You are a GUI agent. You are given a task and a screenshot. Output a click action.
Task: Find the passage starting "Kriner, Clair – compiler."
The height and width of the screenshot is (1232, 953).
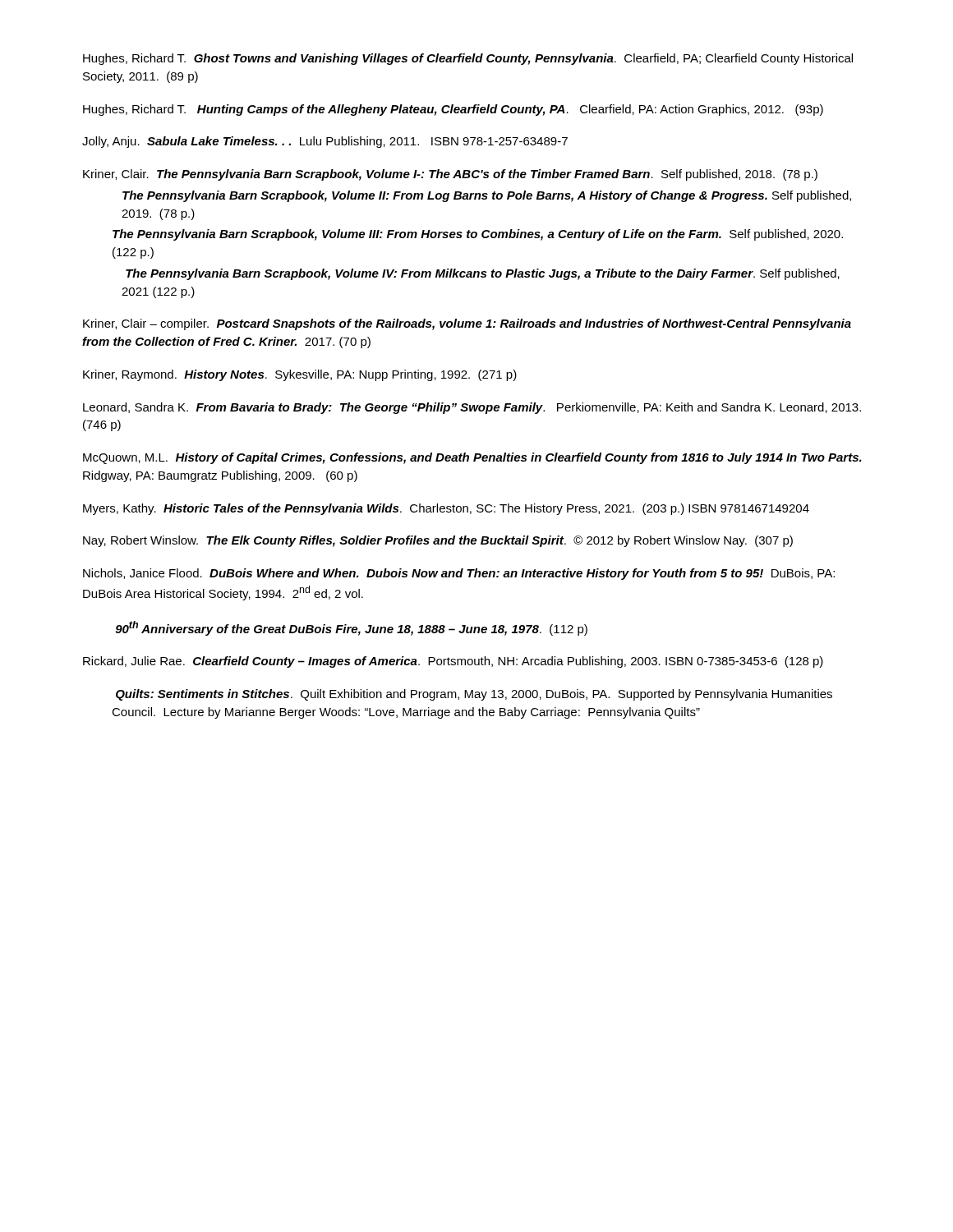(x=467, y=332)
